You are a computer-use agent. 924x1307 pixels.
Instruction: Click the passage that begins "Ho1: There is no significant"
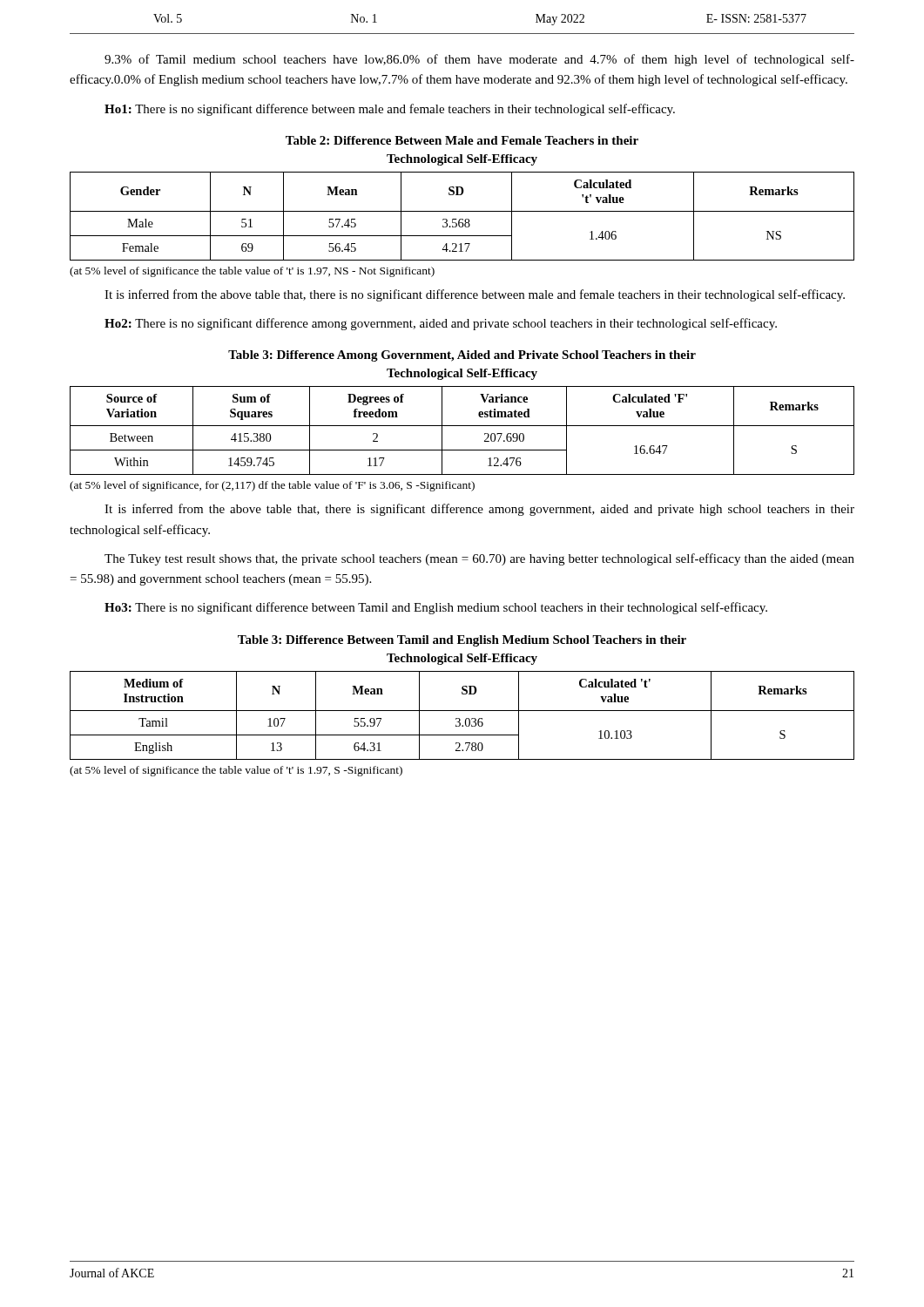[390, 108]
